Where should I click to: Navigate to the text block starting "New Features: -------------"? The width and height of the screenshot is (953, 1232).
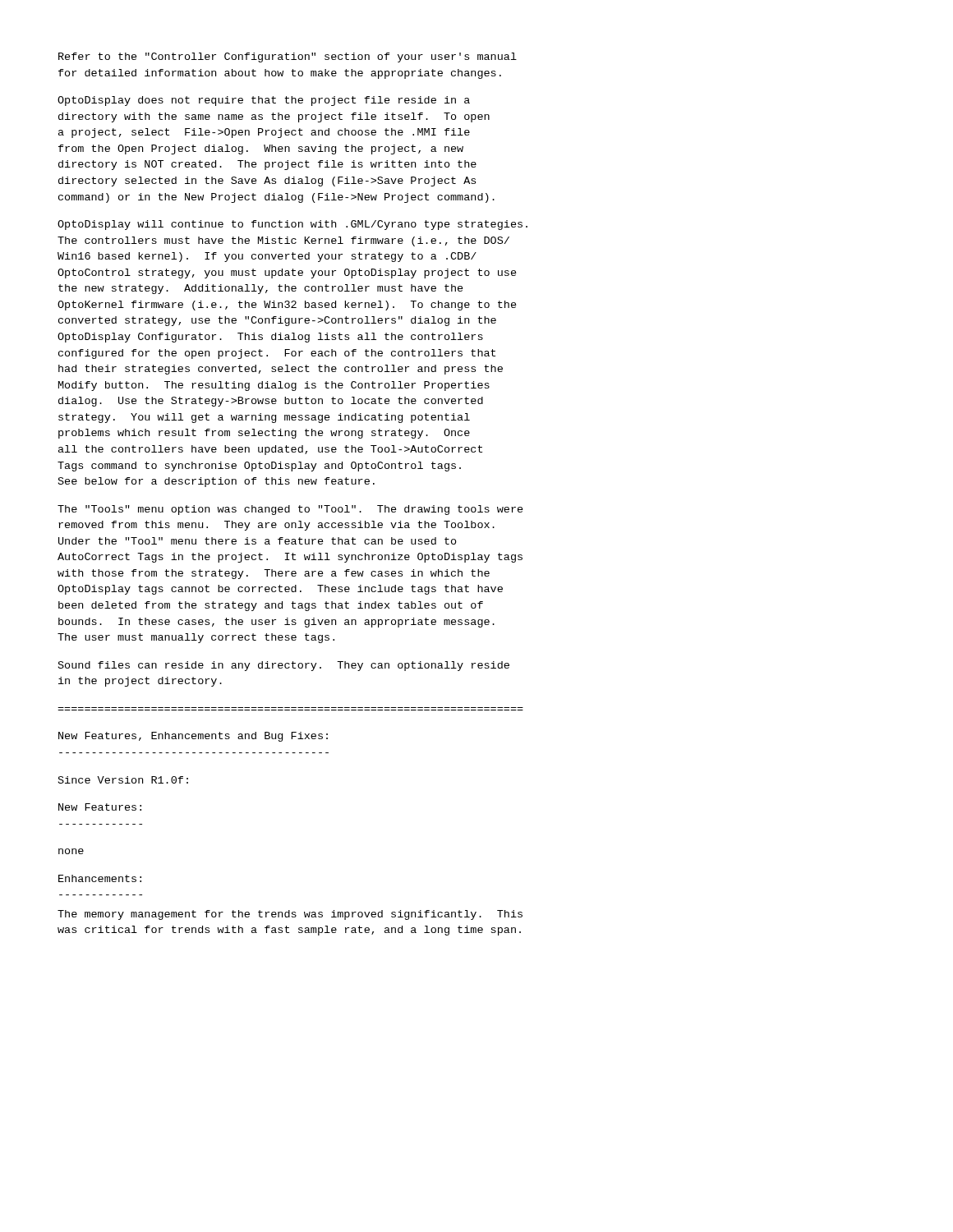101,816
